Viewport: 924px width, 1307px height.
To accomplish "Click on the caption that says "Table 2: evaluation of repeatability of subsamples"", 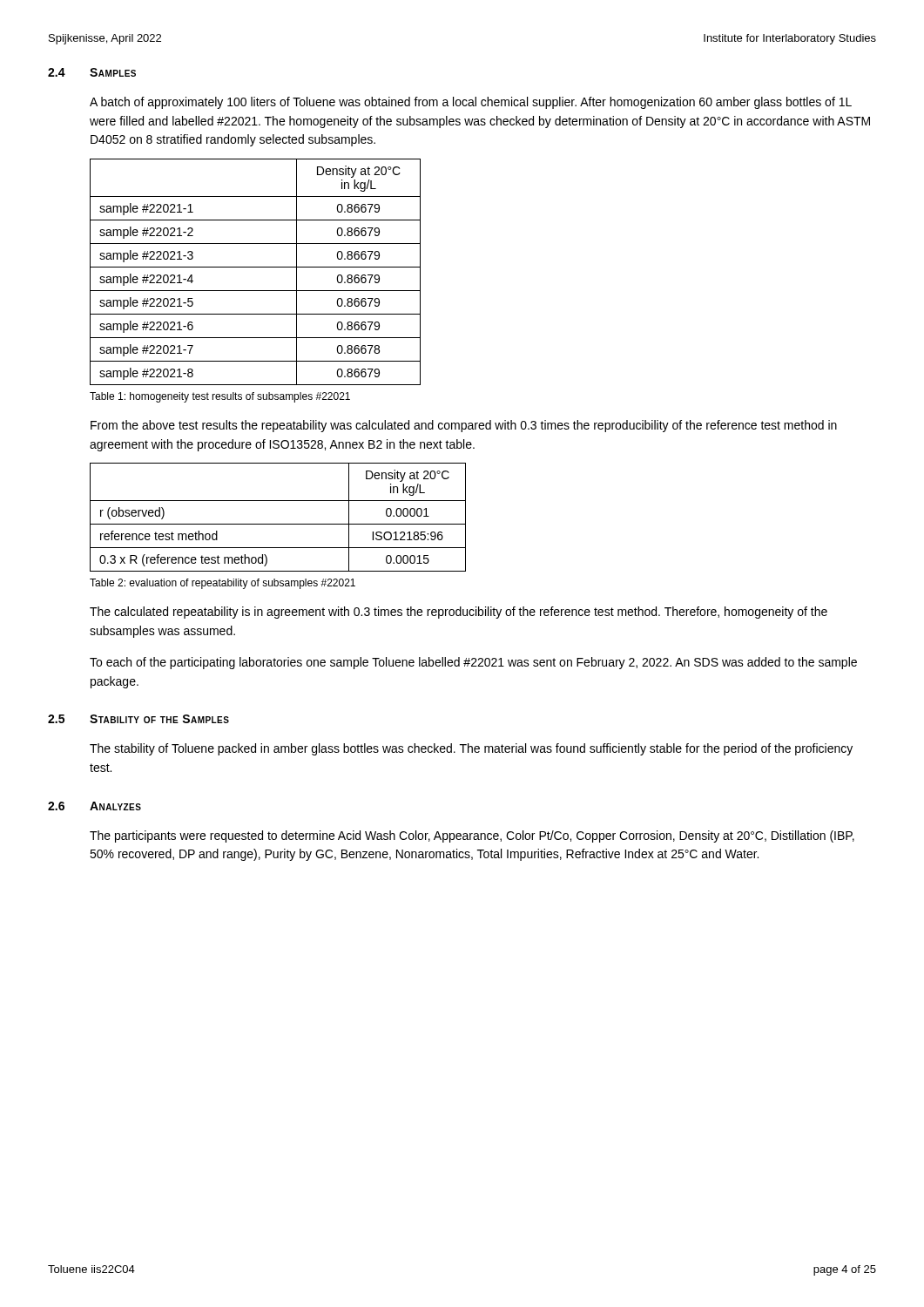I will pos(223,583).
